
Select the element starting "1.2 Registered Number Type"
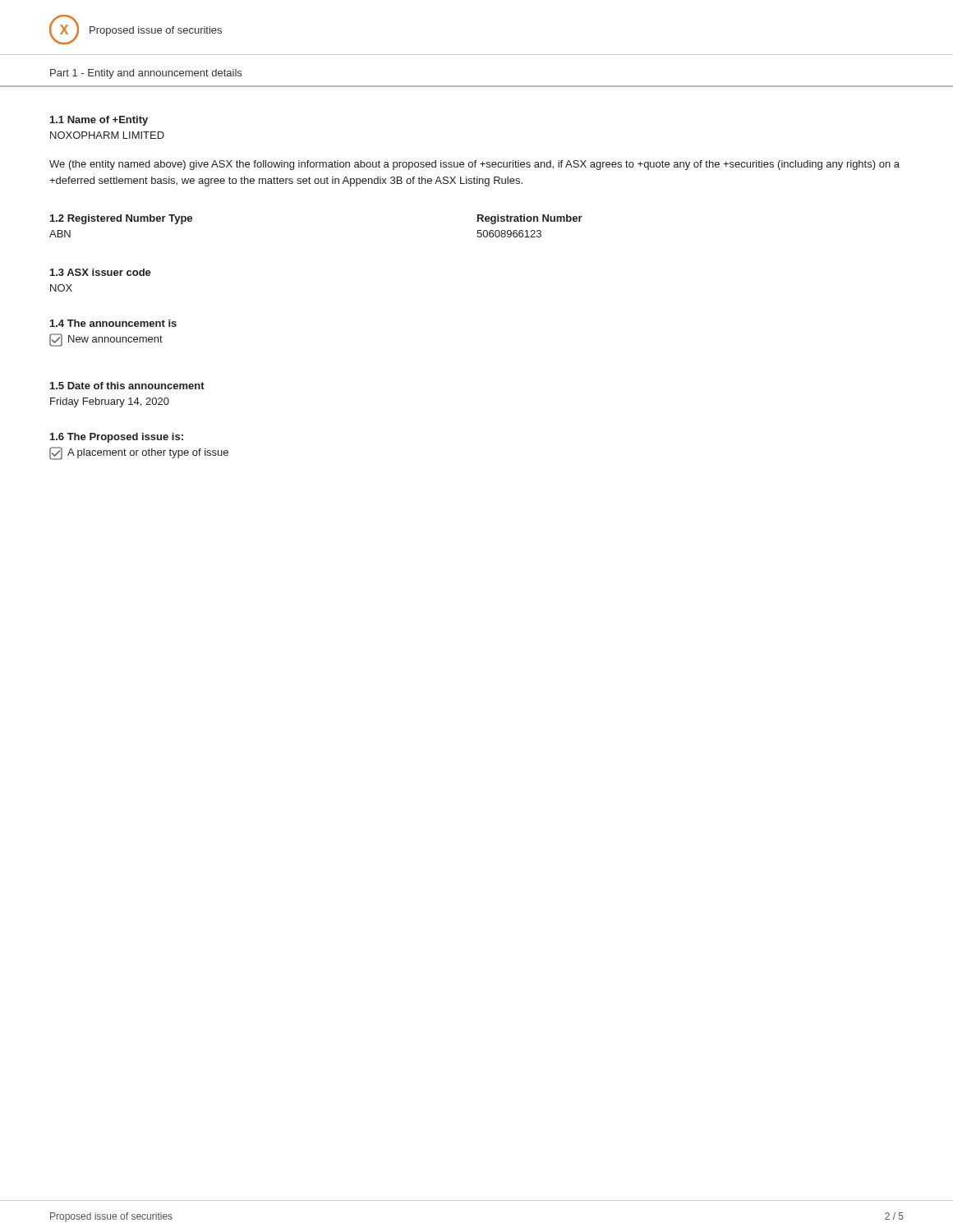tap(121, 218)
